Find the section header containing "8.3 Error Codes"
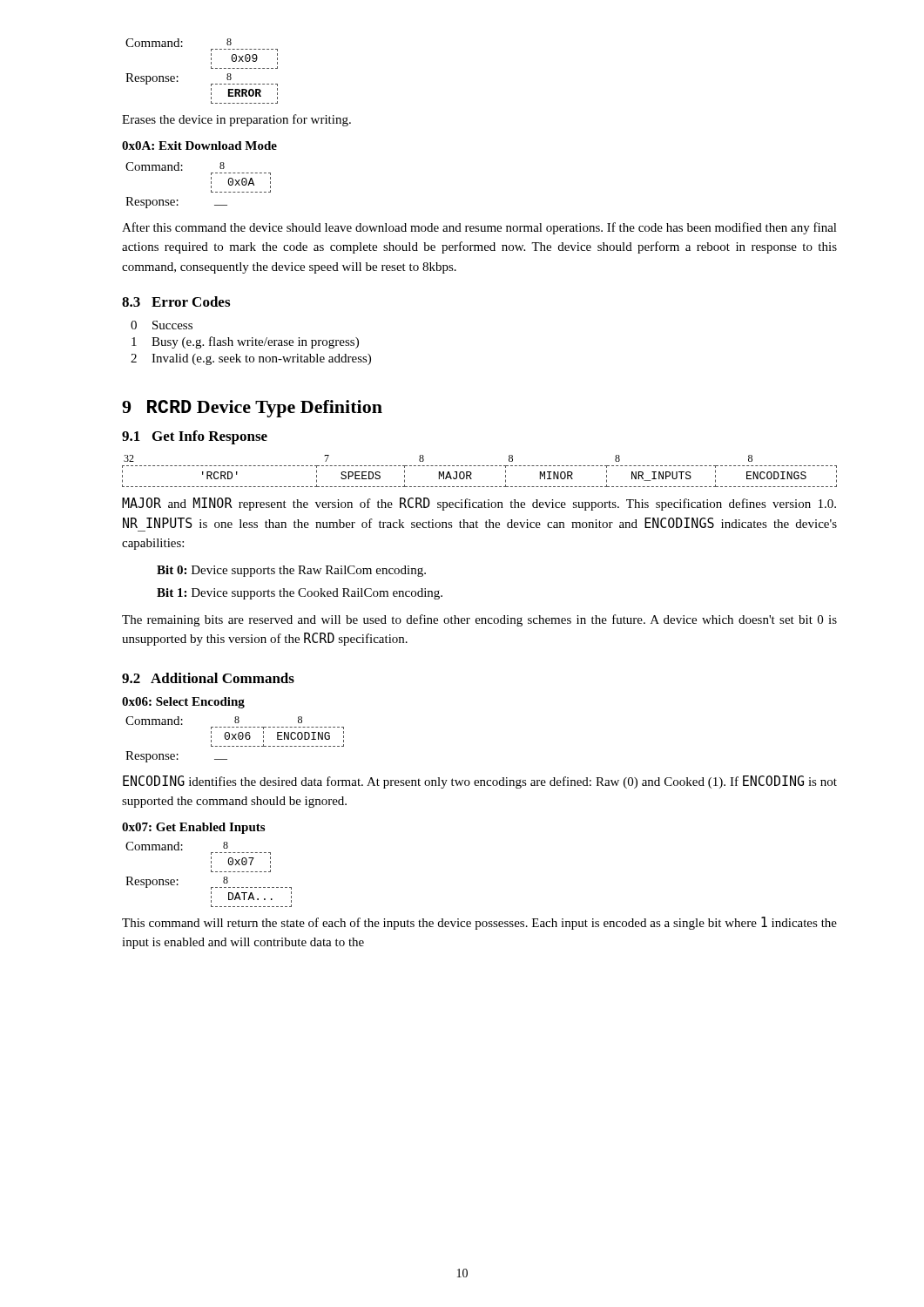Image resolution: width=924 pixels, height=1307 pixels. 176,302
